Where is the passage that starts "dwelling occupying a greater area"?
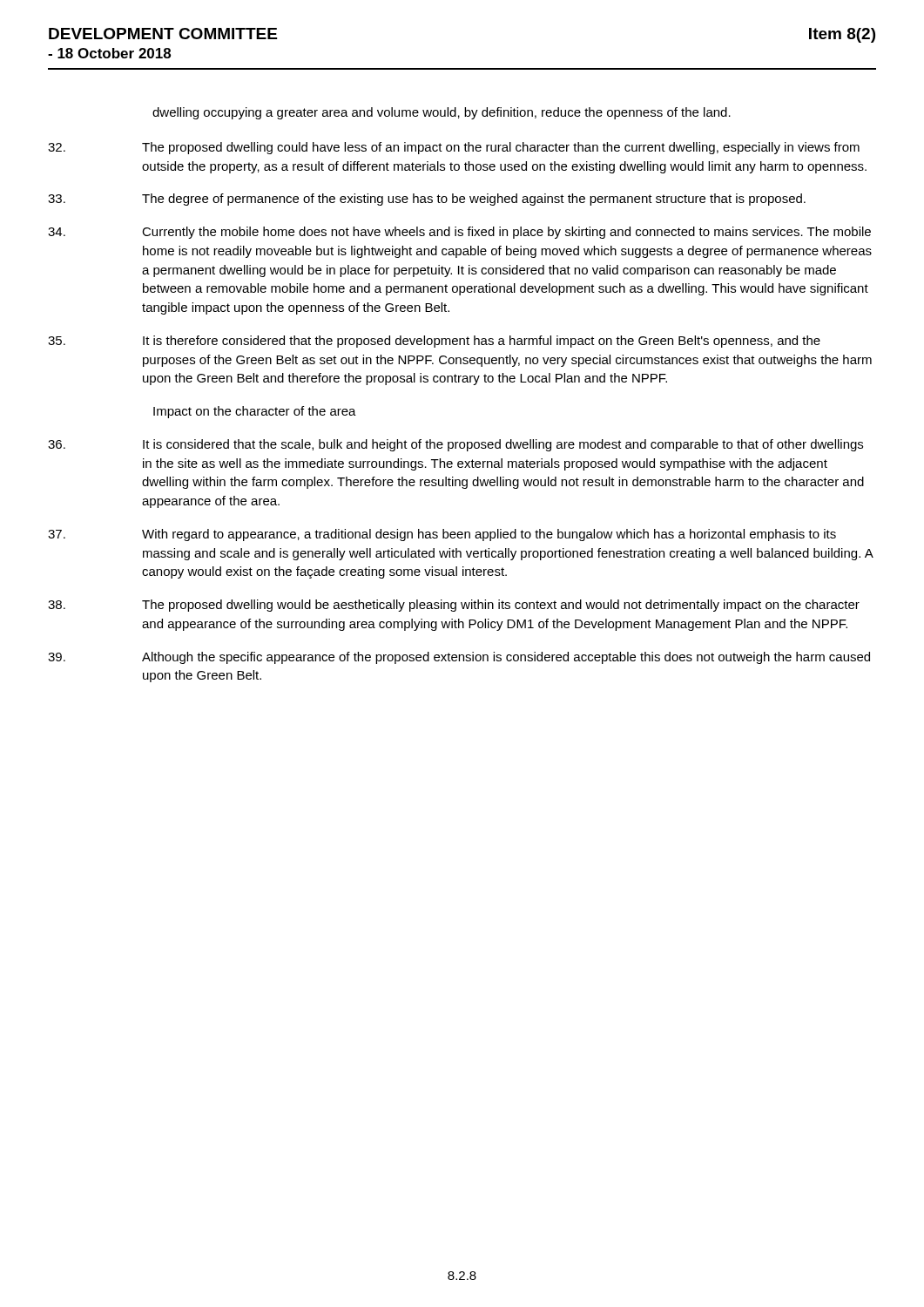Viewport: 924px width, 1307px height. coord(442,112)
